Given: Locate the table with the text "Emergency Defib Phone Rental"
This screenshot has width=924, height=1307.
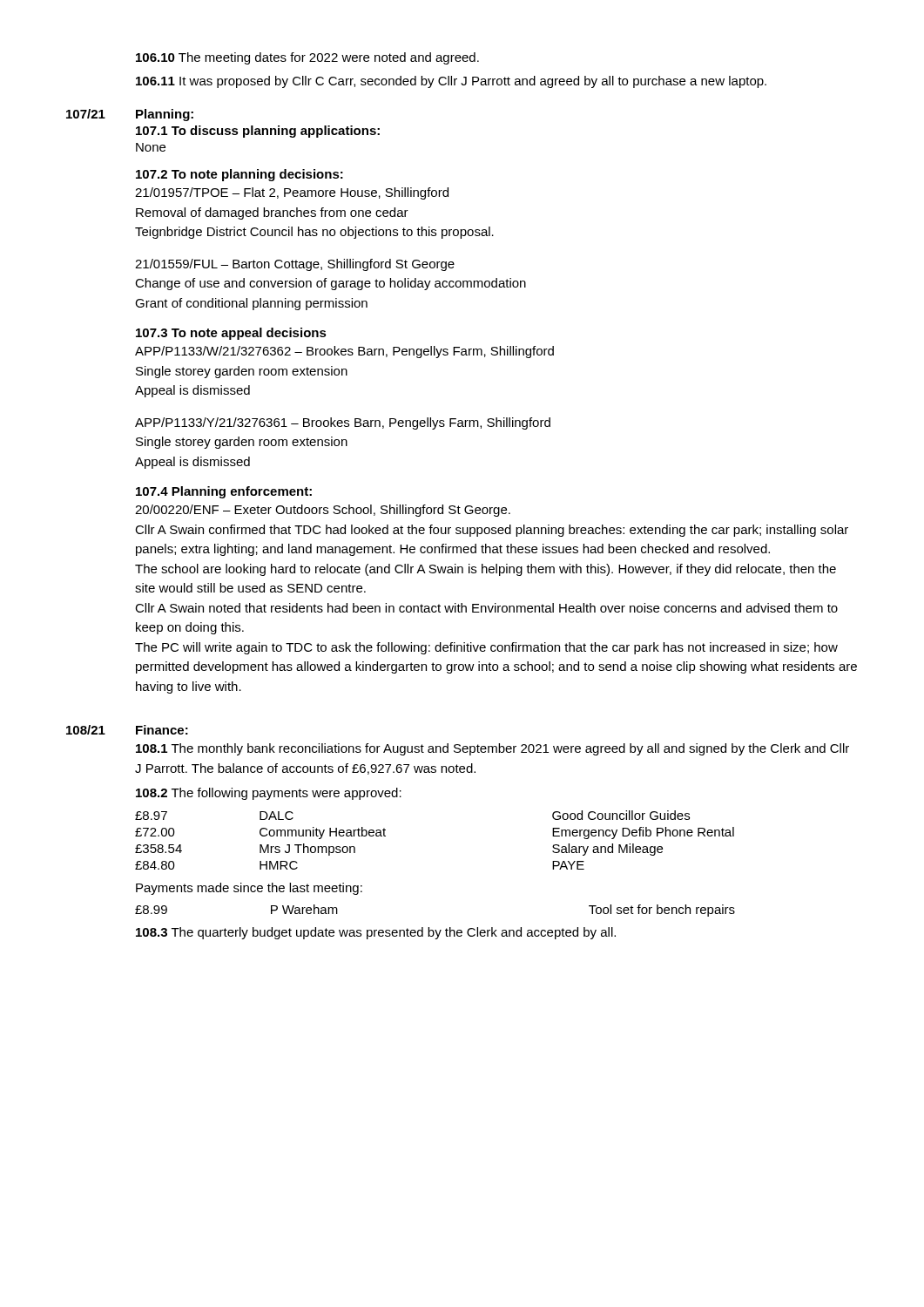Looking at the screenshot, I should point(497,840).
